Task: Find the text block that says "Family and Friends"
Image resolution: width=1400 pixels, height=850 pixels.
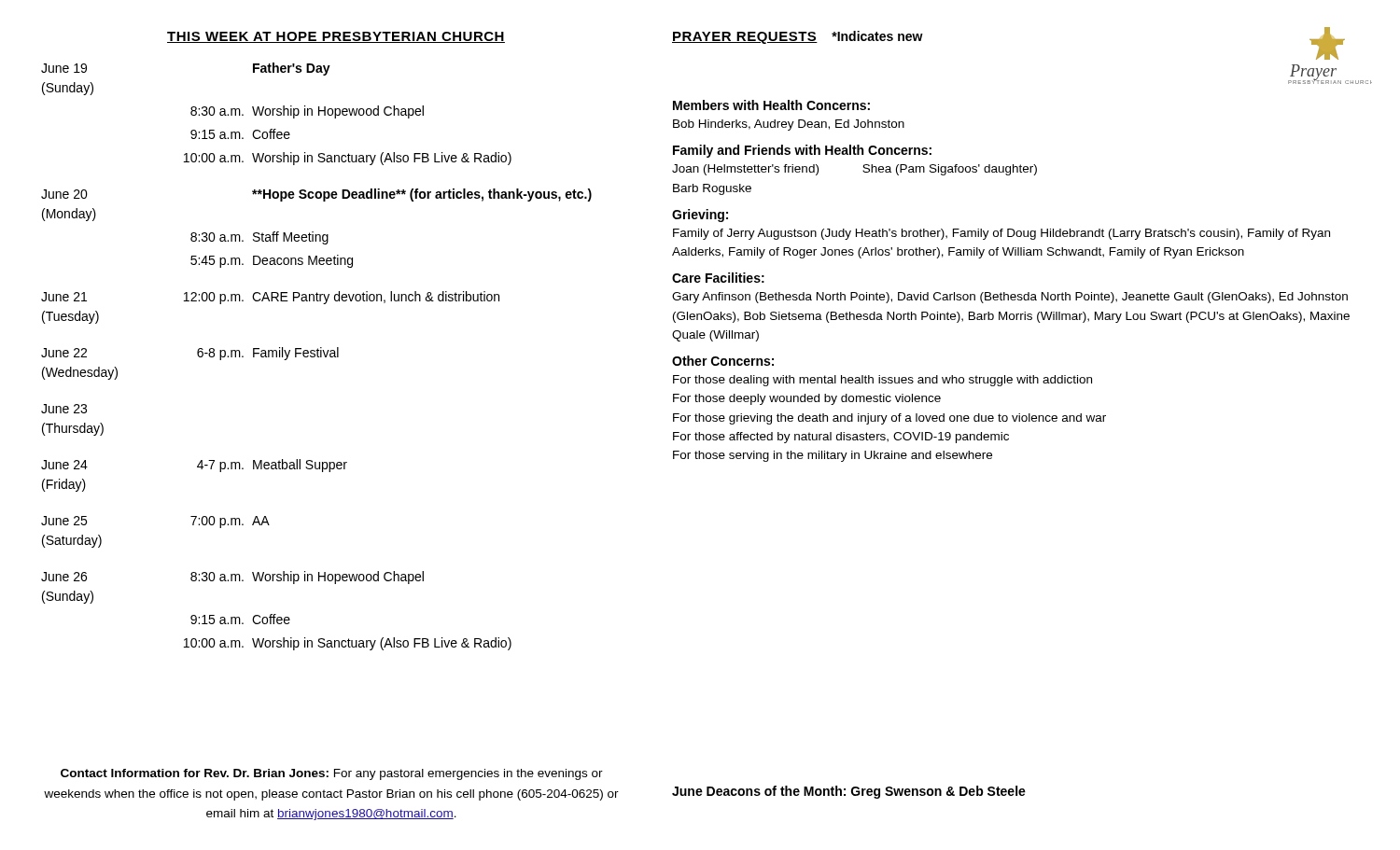Action: pyautogui.click(x=802, y=150)
